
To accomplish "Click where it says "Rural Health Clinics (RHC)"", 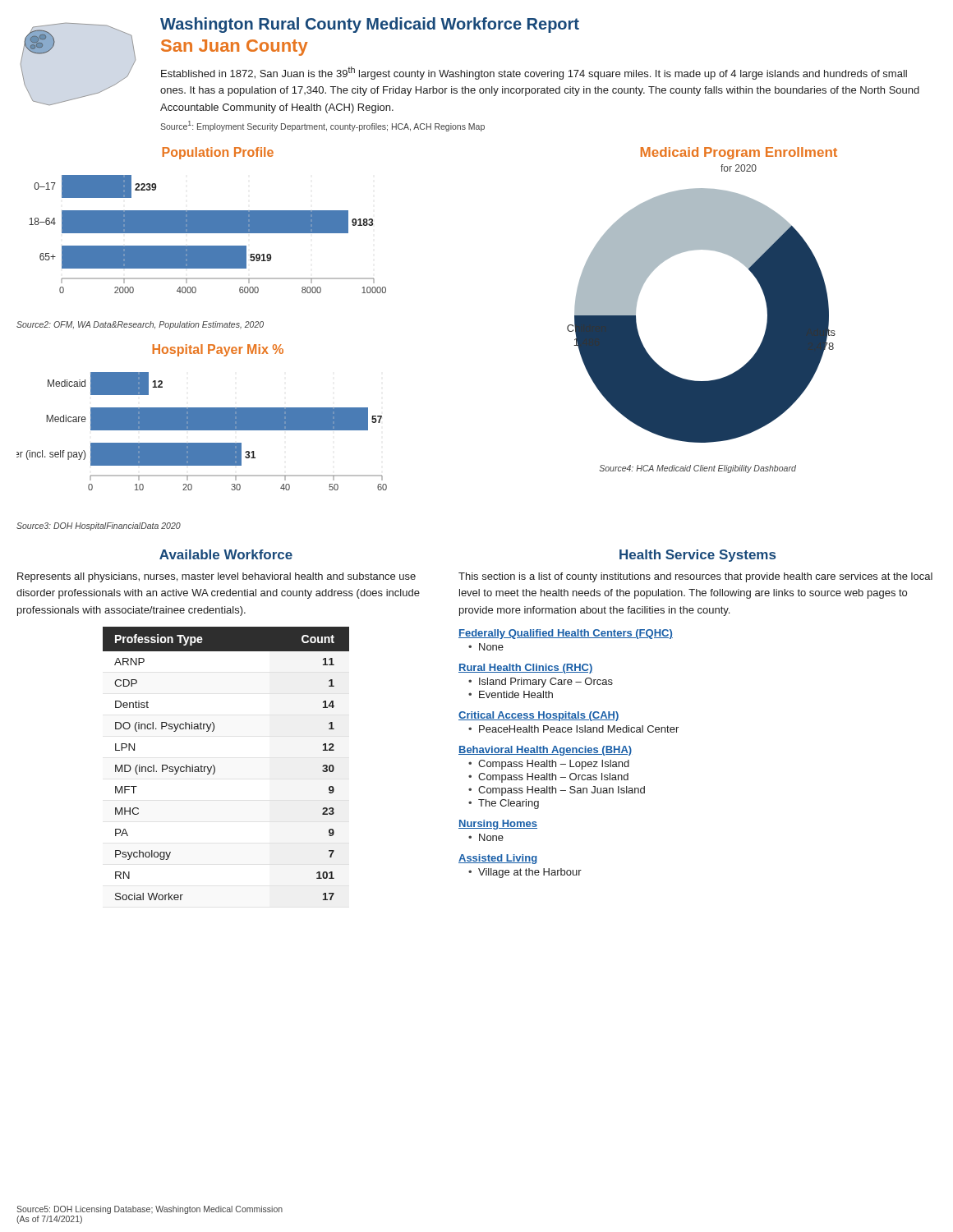I will (525, 669).
